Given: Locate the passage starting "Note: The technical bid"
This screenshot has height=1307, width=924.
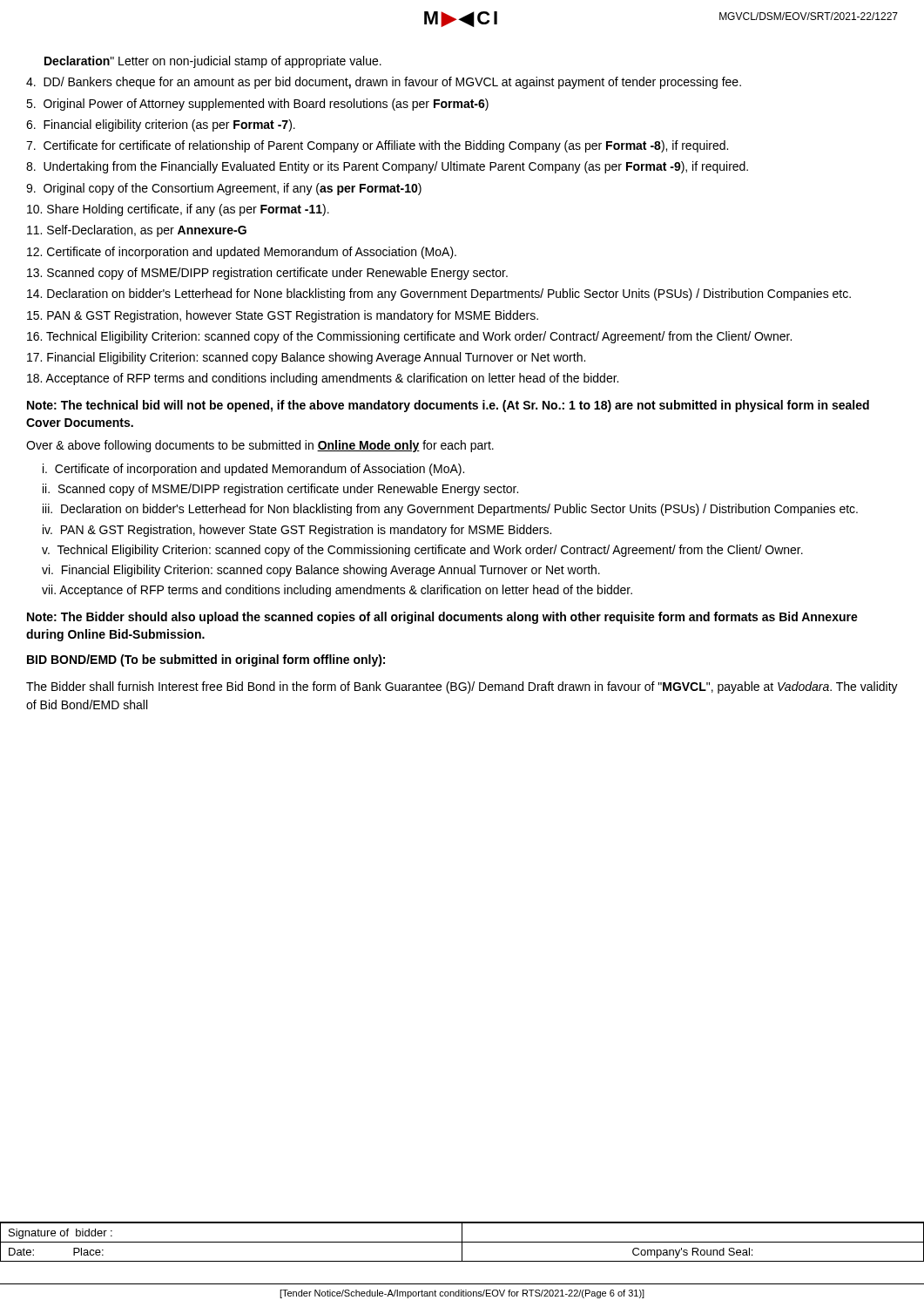Looking at the screenshot, I should pyautogui.click(x=448, y=414).
